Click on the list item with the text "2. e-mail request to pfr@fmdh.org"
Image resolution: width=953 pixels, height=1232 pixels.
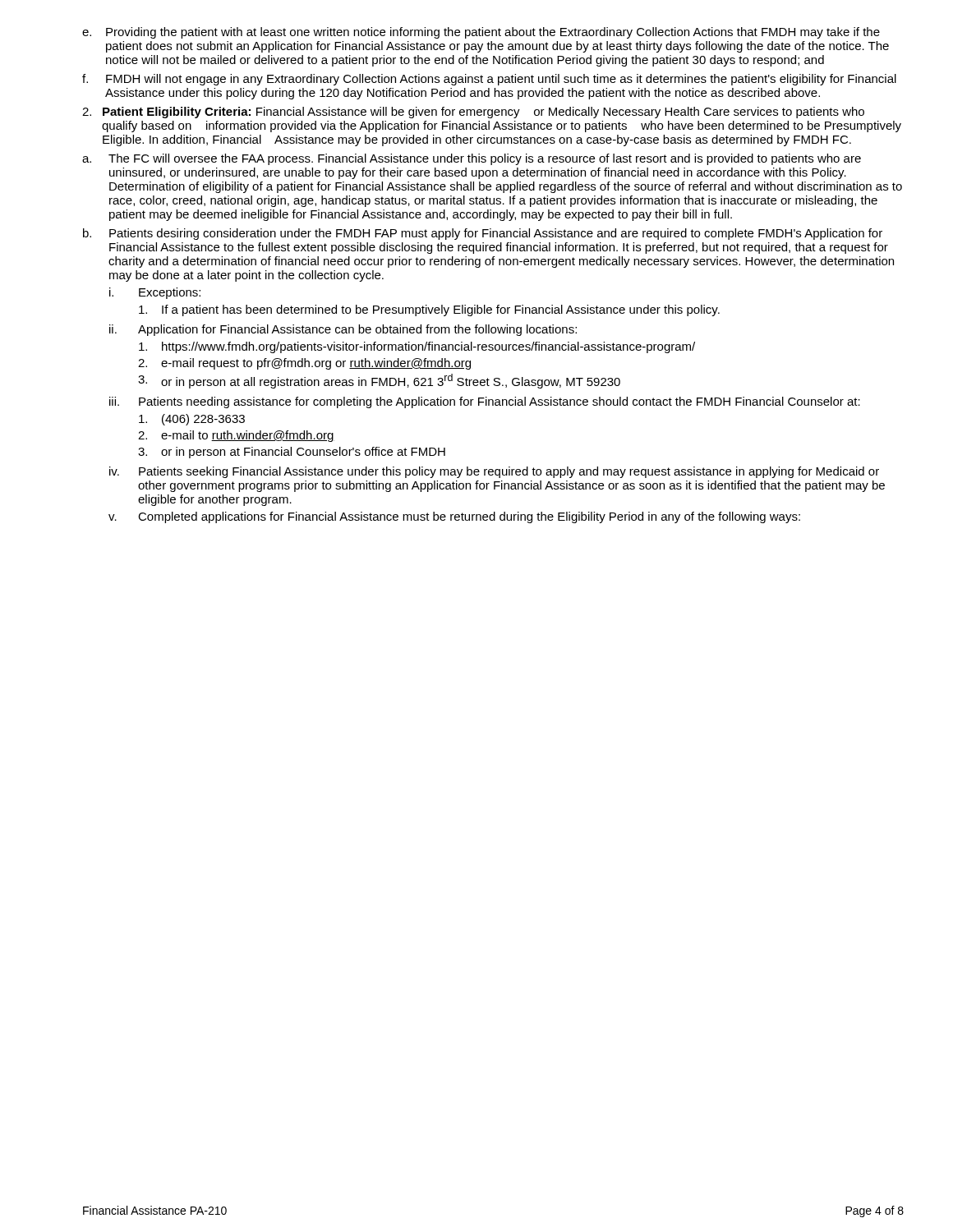tap(304, 364)
